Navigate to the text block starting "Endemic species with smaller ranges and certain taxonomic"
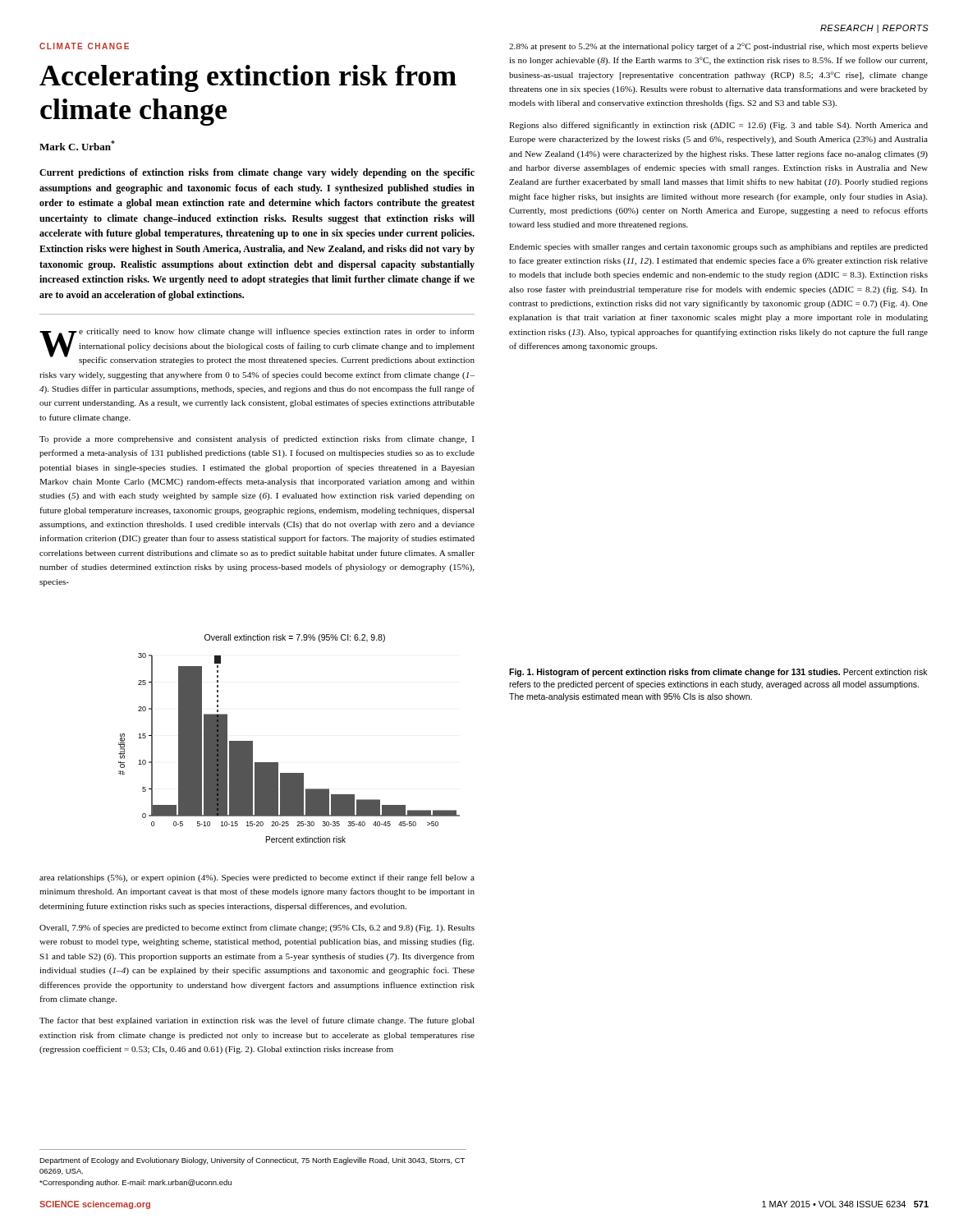This screenshot has height=1232, width=968. (718, 296)
